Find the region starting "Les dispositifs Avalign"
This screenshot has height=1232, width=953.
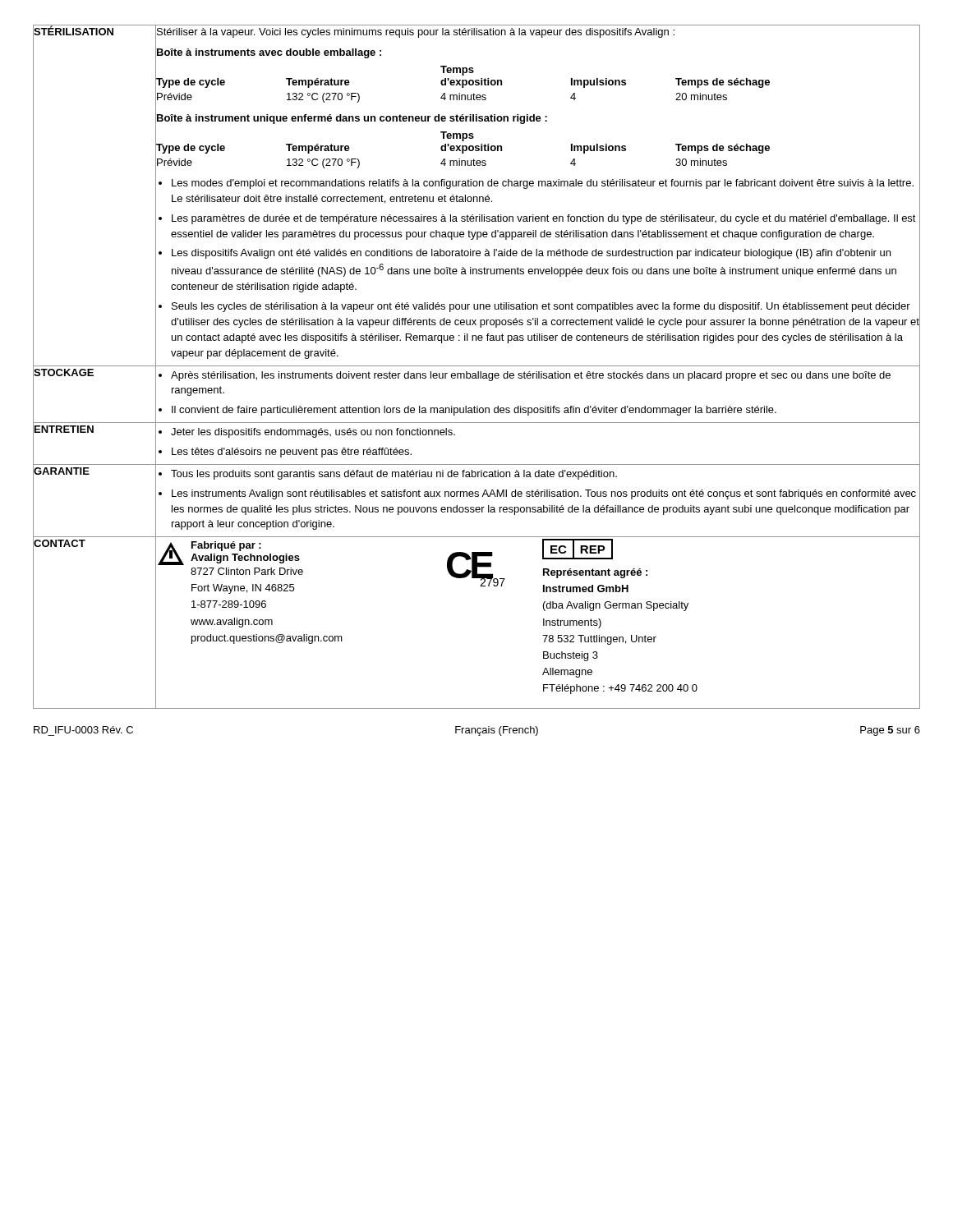(534, 270)
